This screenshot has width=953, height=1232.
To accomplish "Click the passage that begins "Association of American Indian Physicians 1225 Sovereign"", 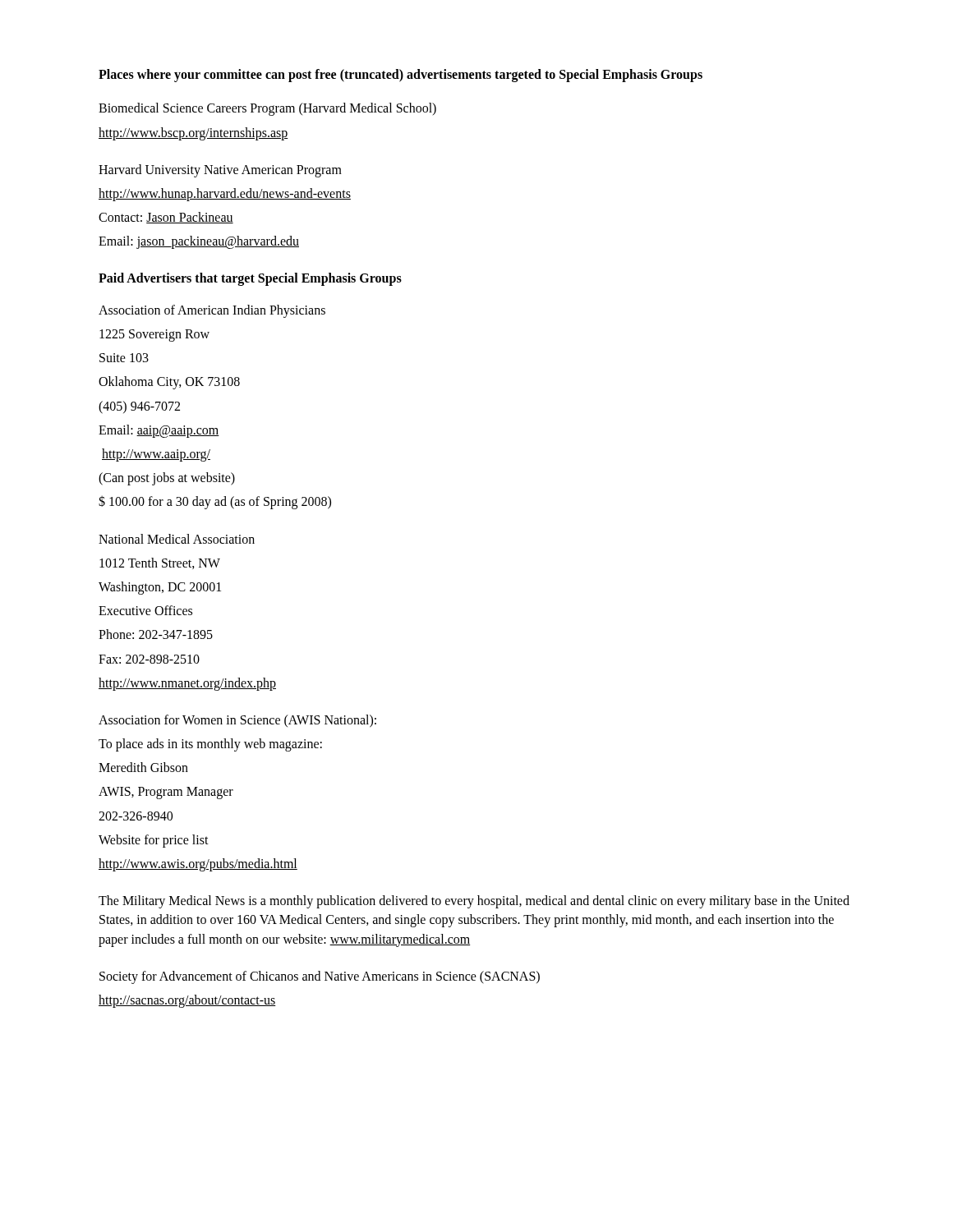I will 212,311.
